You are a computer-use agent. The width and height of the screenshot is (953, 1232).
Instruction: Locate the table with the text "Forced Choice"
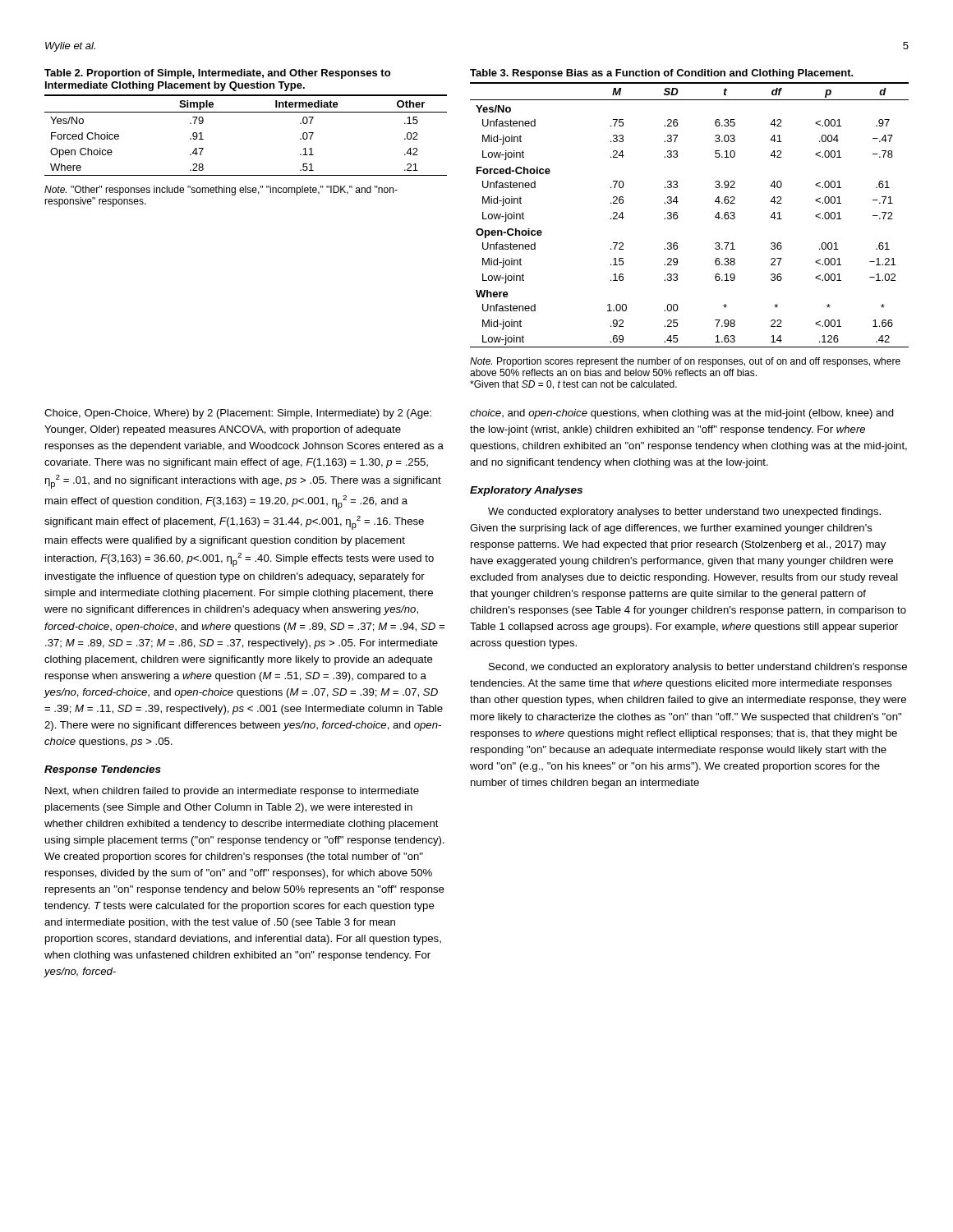pyautogui.click(x=246, y=137)
